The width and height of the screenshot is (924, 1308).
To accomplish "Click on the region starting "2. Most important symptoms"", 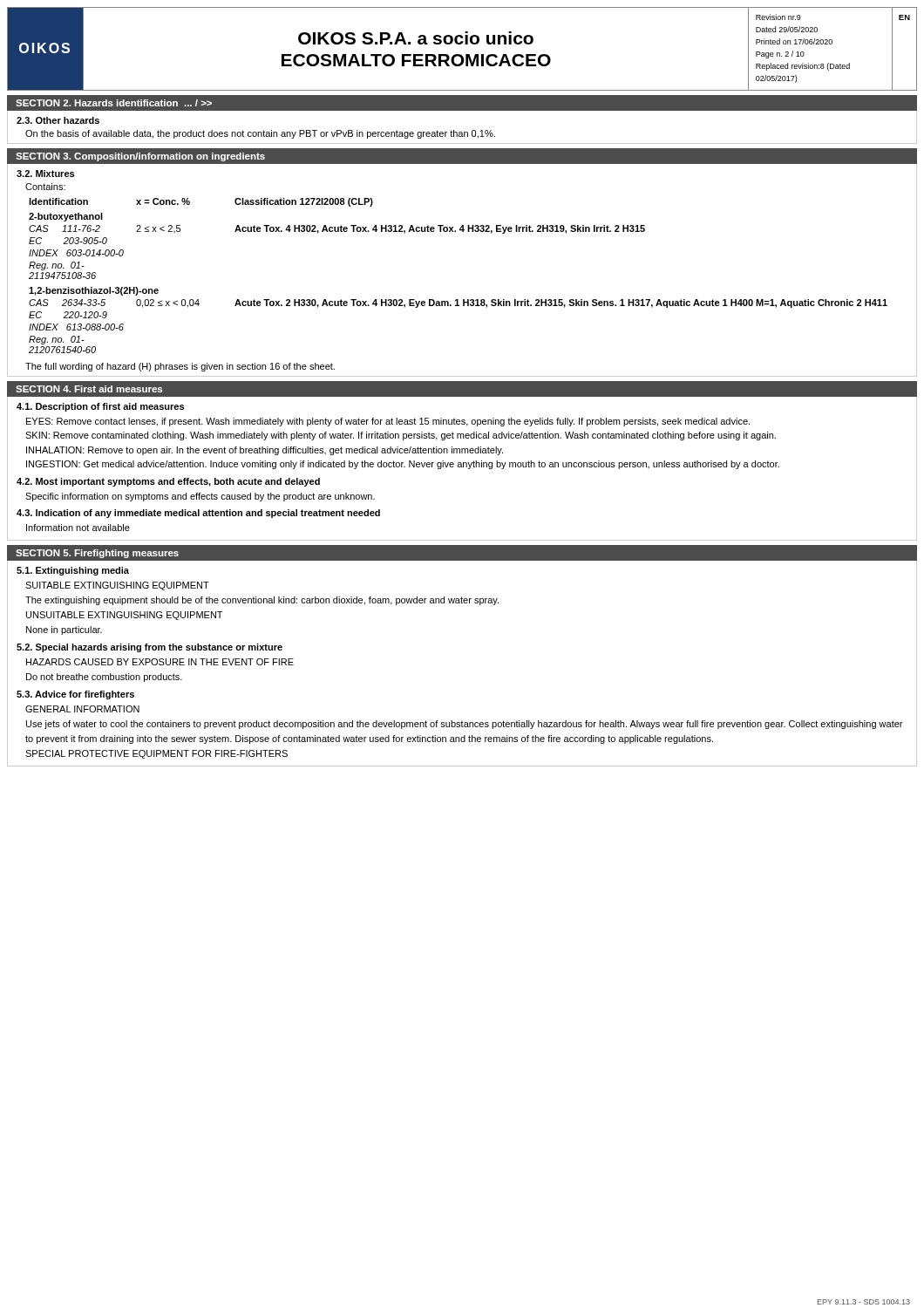I will coord(168,481).
